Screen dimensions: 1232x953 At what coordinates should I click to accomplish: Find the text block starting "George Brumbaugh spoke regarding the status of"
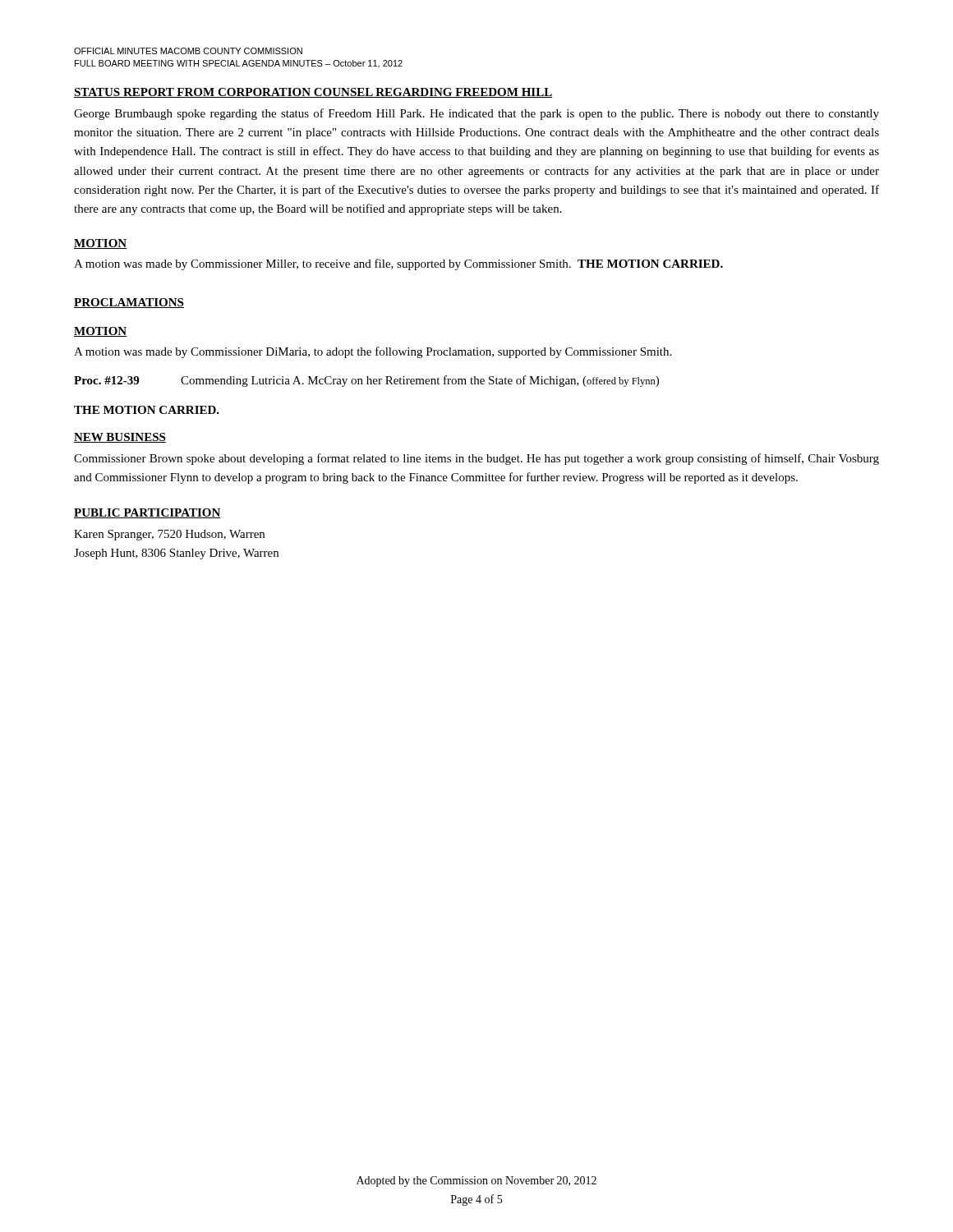coord(476,161)
